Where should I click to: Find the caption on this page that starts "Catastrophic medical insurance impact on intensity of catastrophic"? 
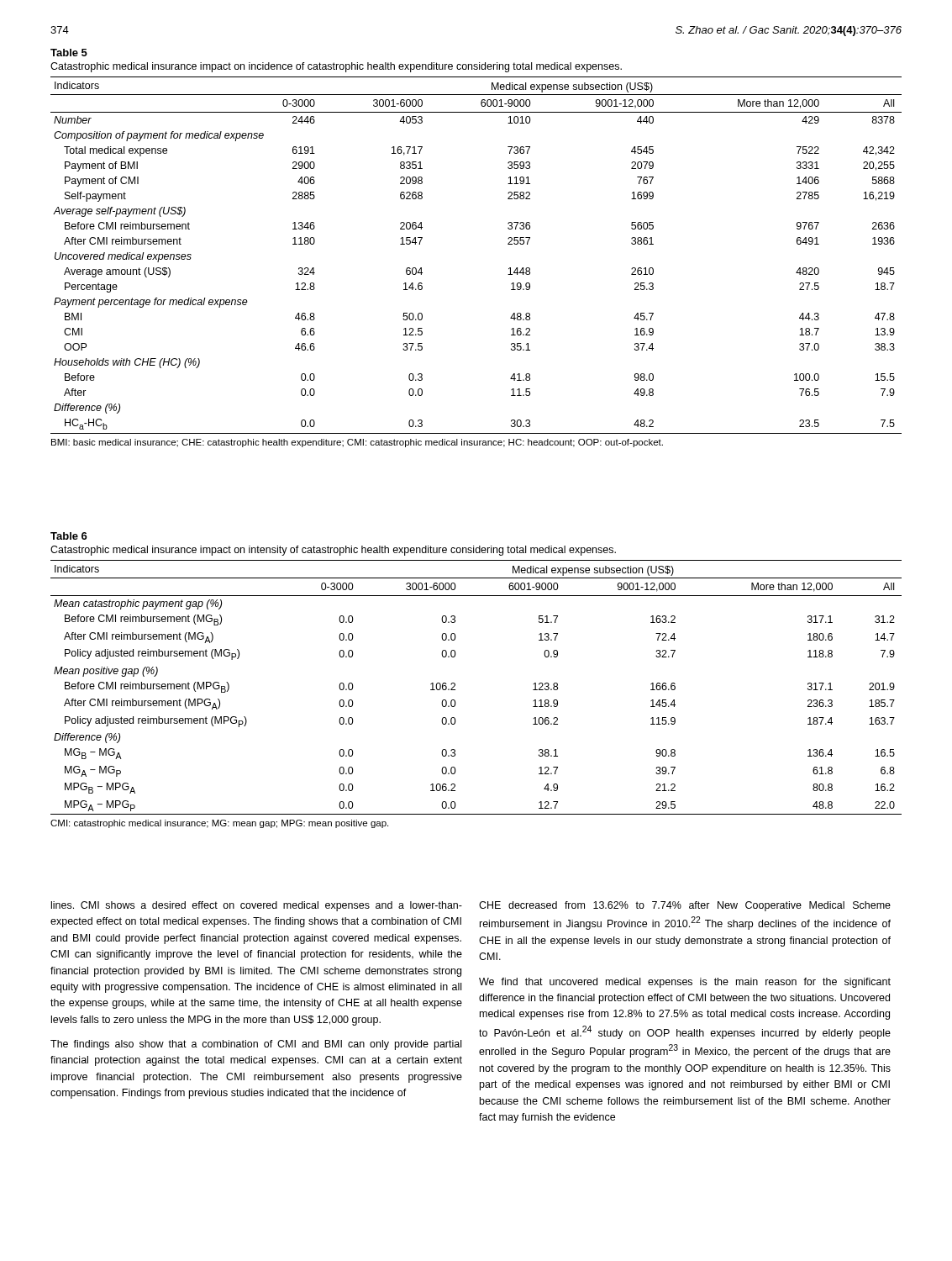(334, 550)
